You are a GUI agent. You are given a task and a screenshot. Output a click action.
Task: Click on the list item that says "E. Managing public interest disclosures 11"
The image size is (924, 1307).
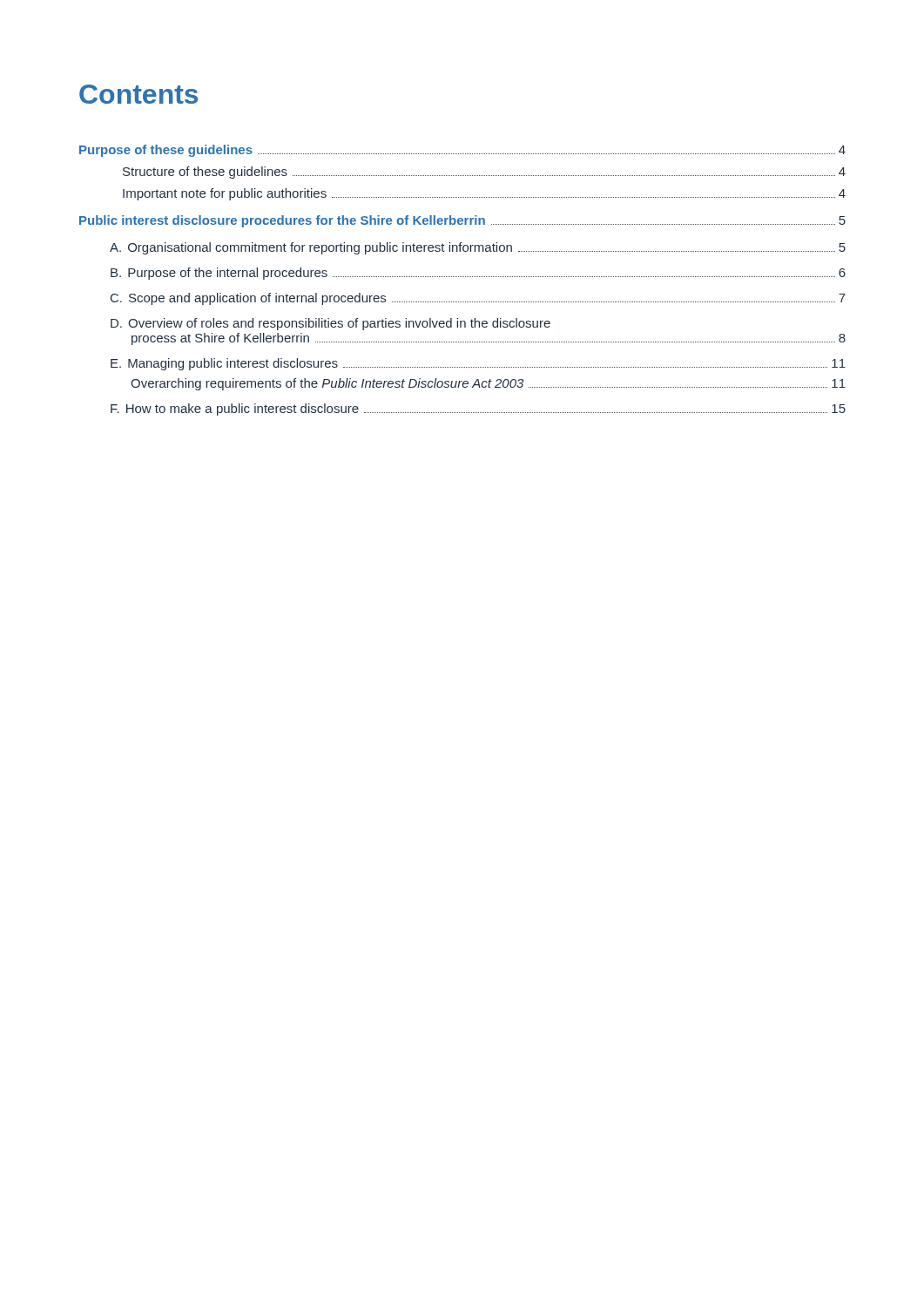click(x=478, y=363)
